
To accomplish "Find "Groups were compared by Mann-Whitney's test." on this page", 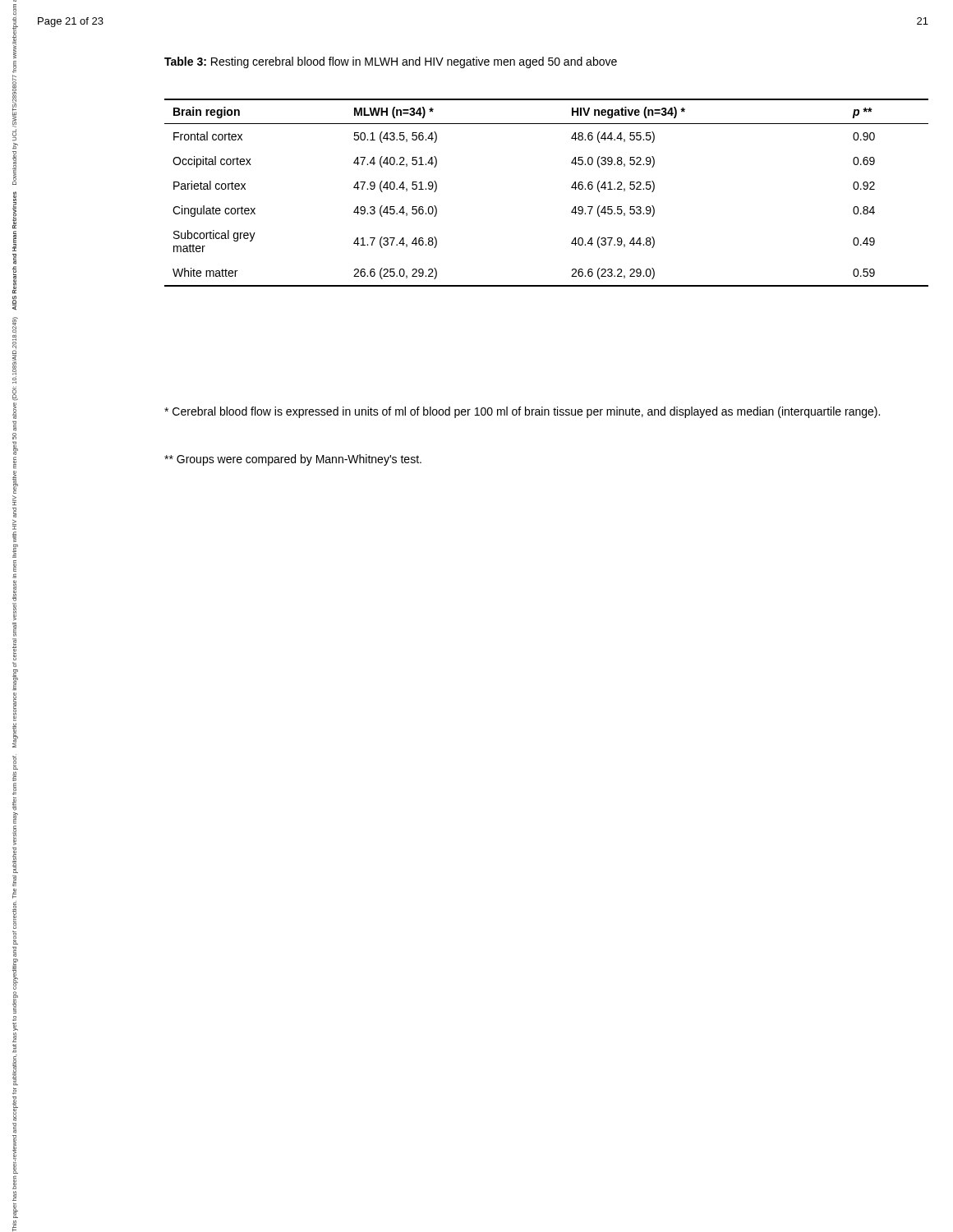I will click(x=293, y=459).
